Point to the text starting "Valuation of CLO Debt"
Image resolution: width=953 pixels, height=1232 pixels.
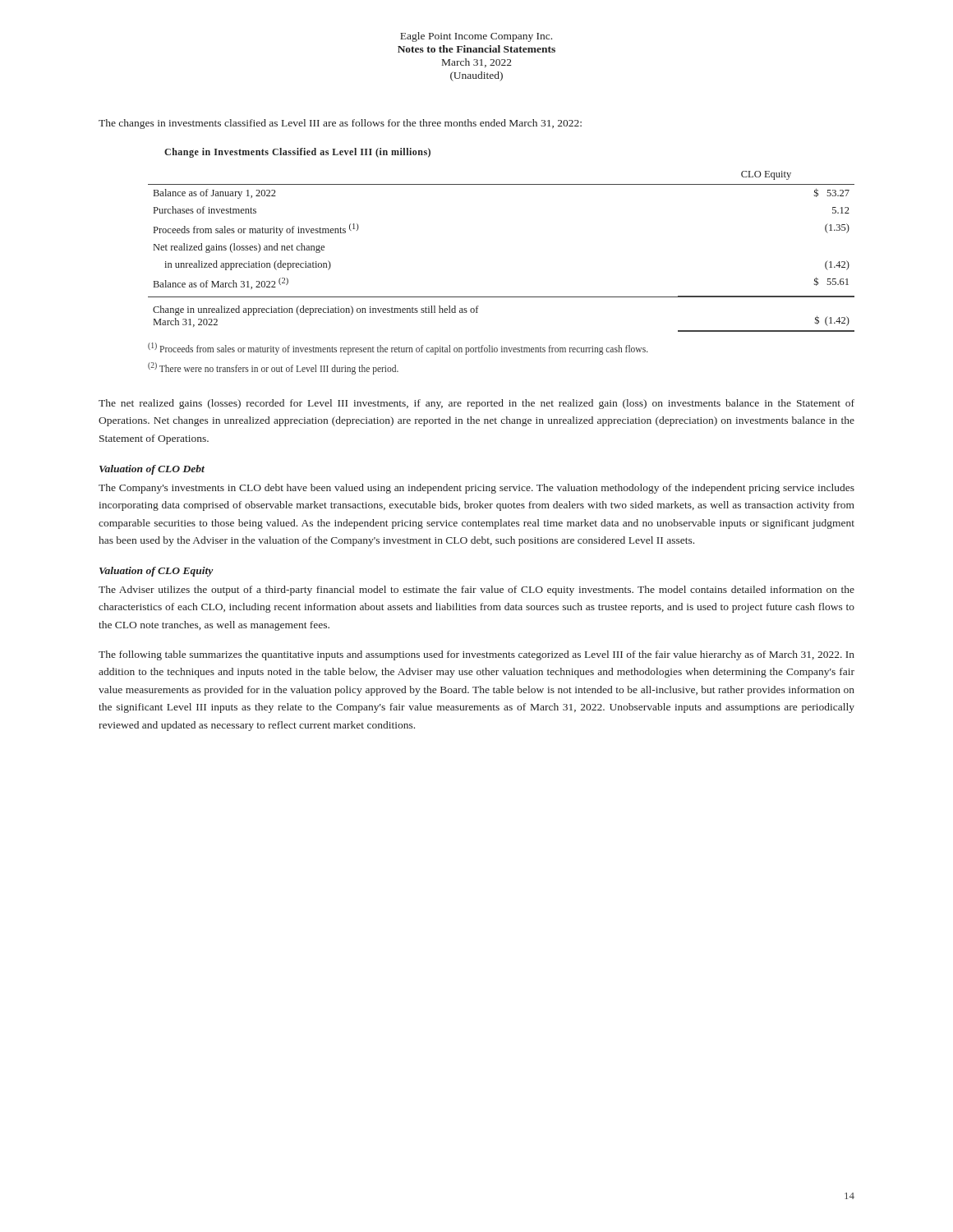tap(151, 468)
